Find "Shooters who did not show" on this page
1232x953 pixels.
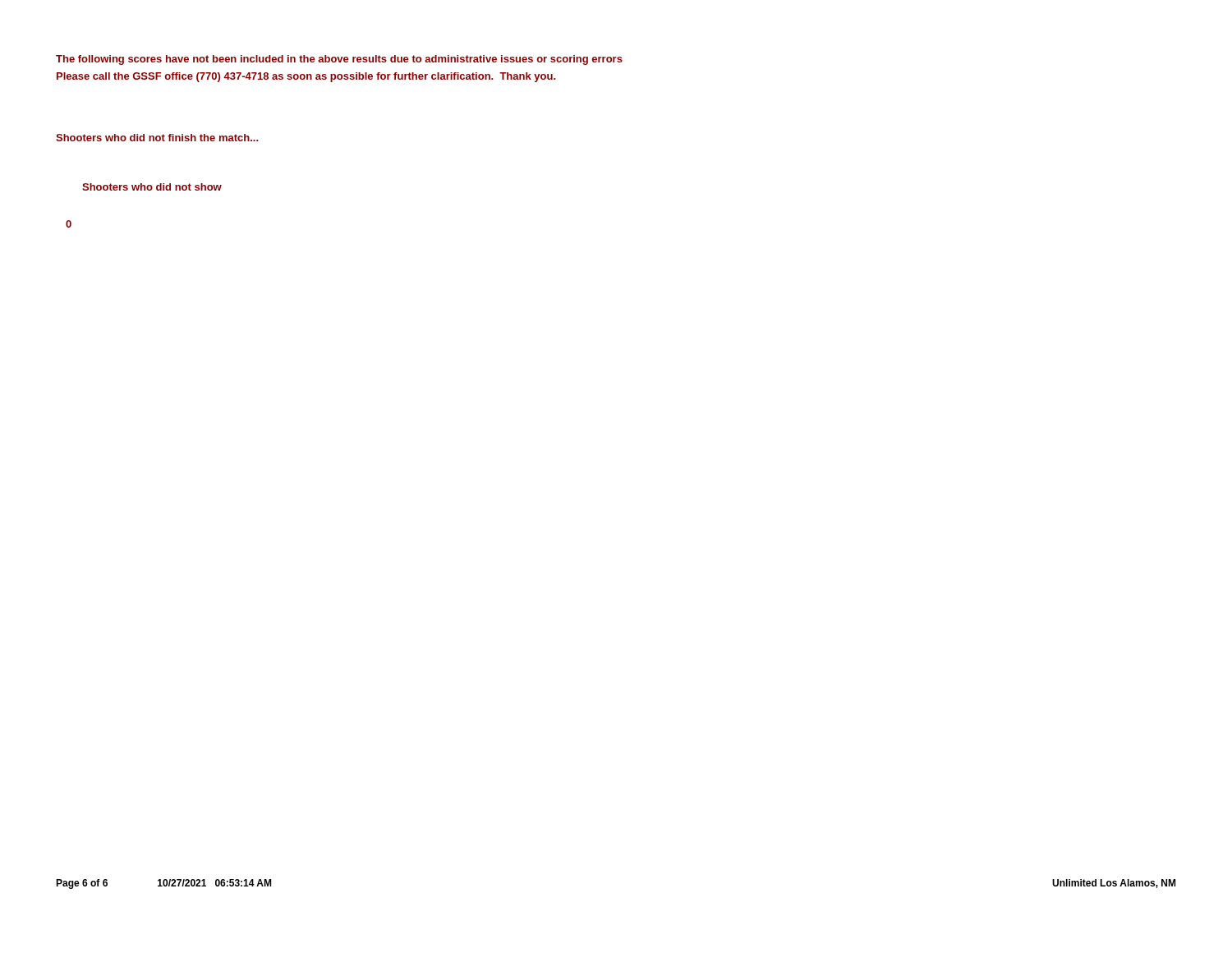(152, 187)
